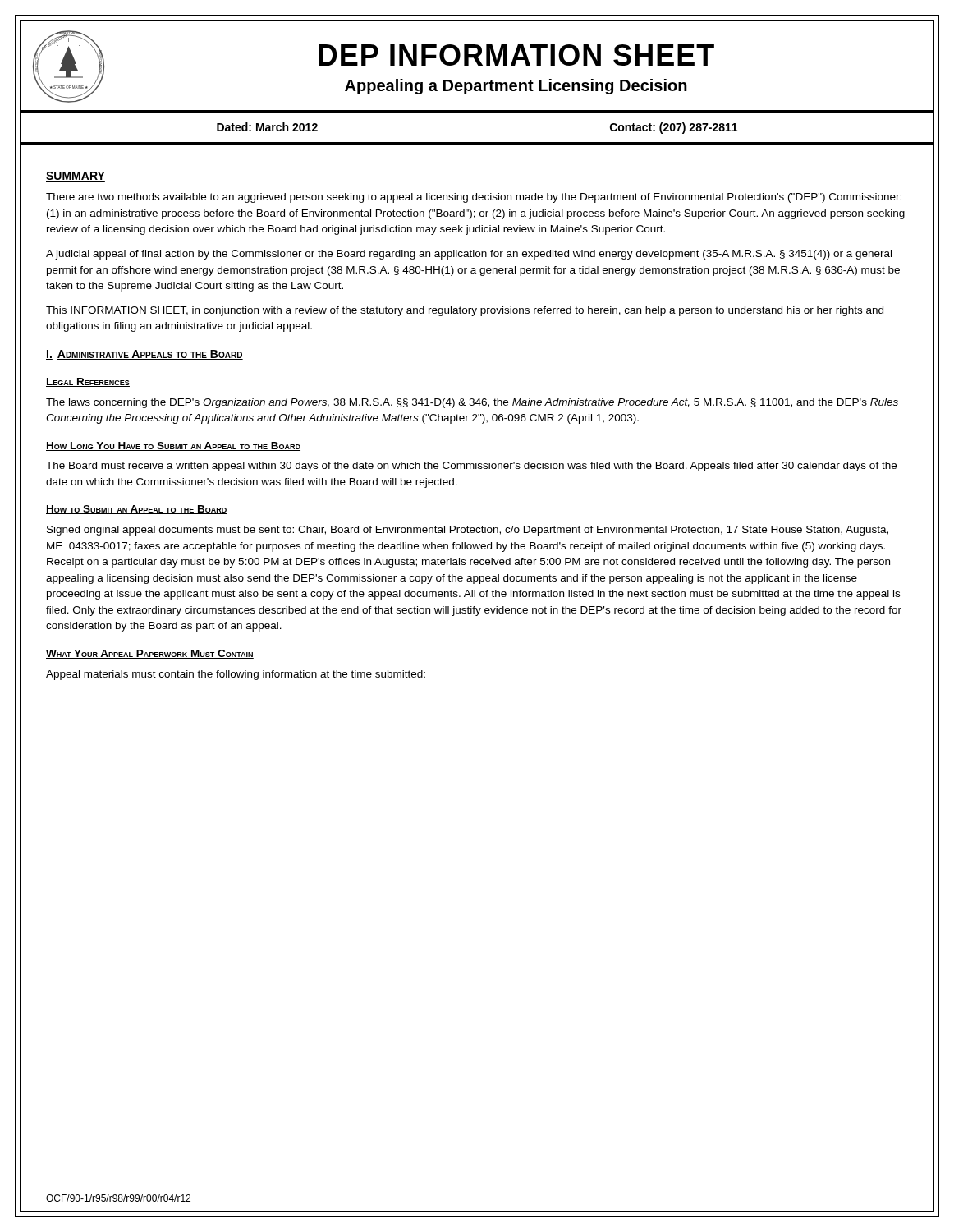Find the region starting "Appealing a Department"
Image resolution: width=954 pixels, height=1232 pixels.
point(516,85)
